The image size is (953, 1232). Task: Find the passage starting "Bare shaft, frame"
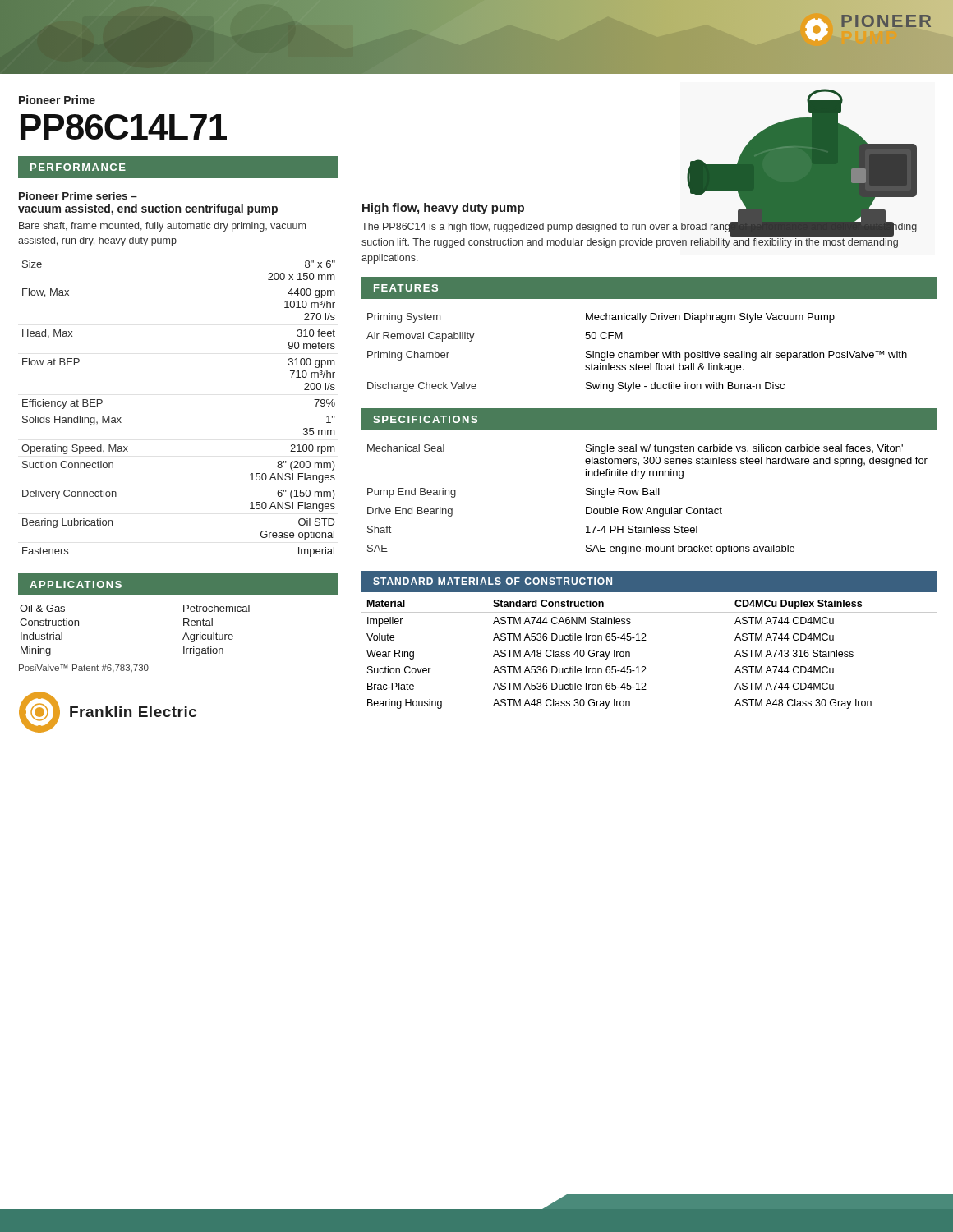162,233
